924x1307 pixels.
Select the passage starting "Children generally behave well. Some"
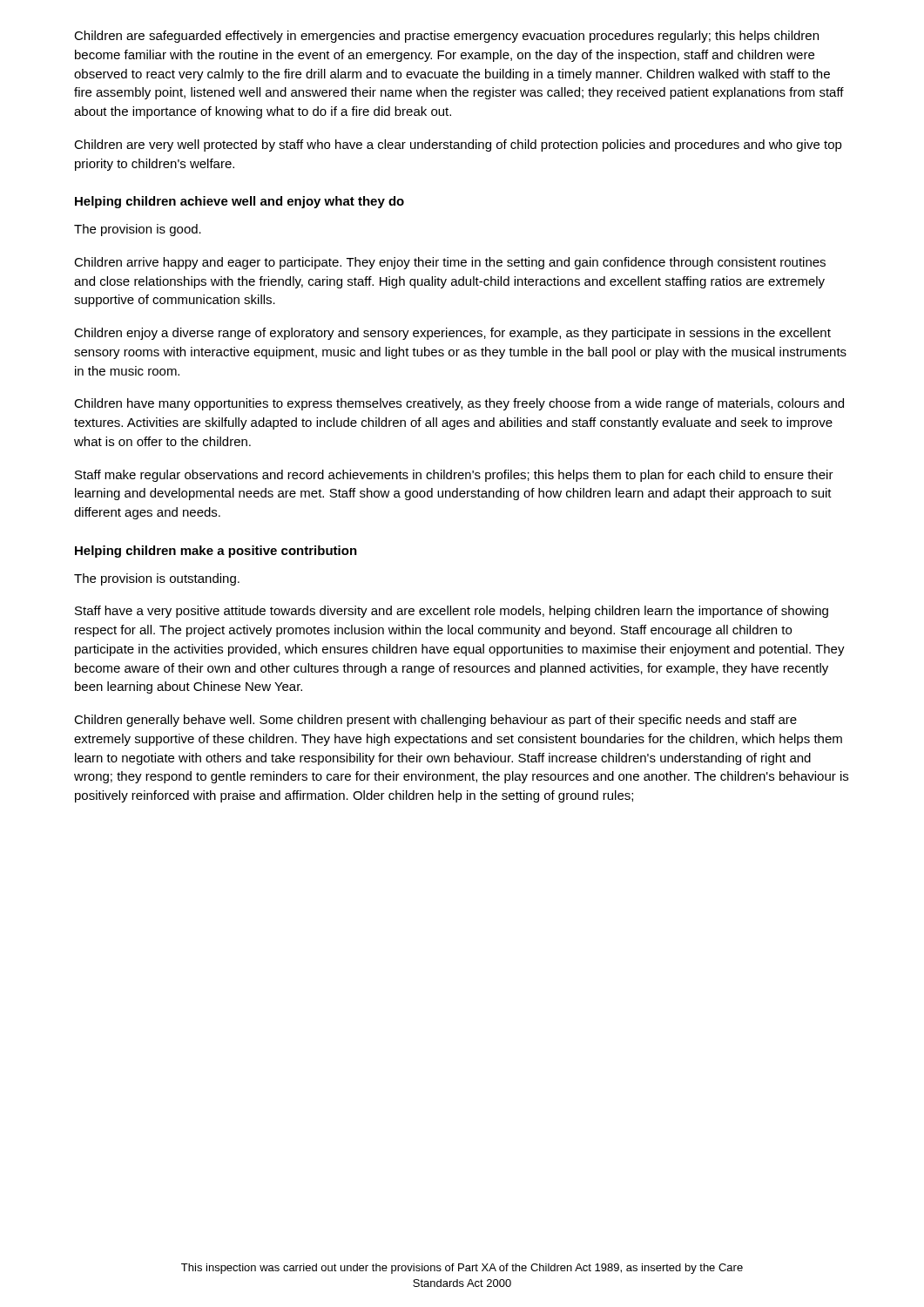[x=461, y=757]
